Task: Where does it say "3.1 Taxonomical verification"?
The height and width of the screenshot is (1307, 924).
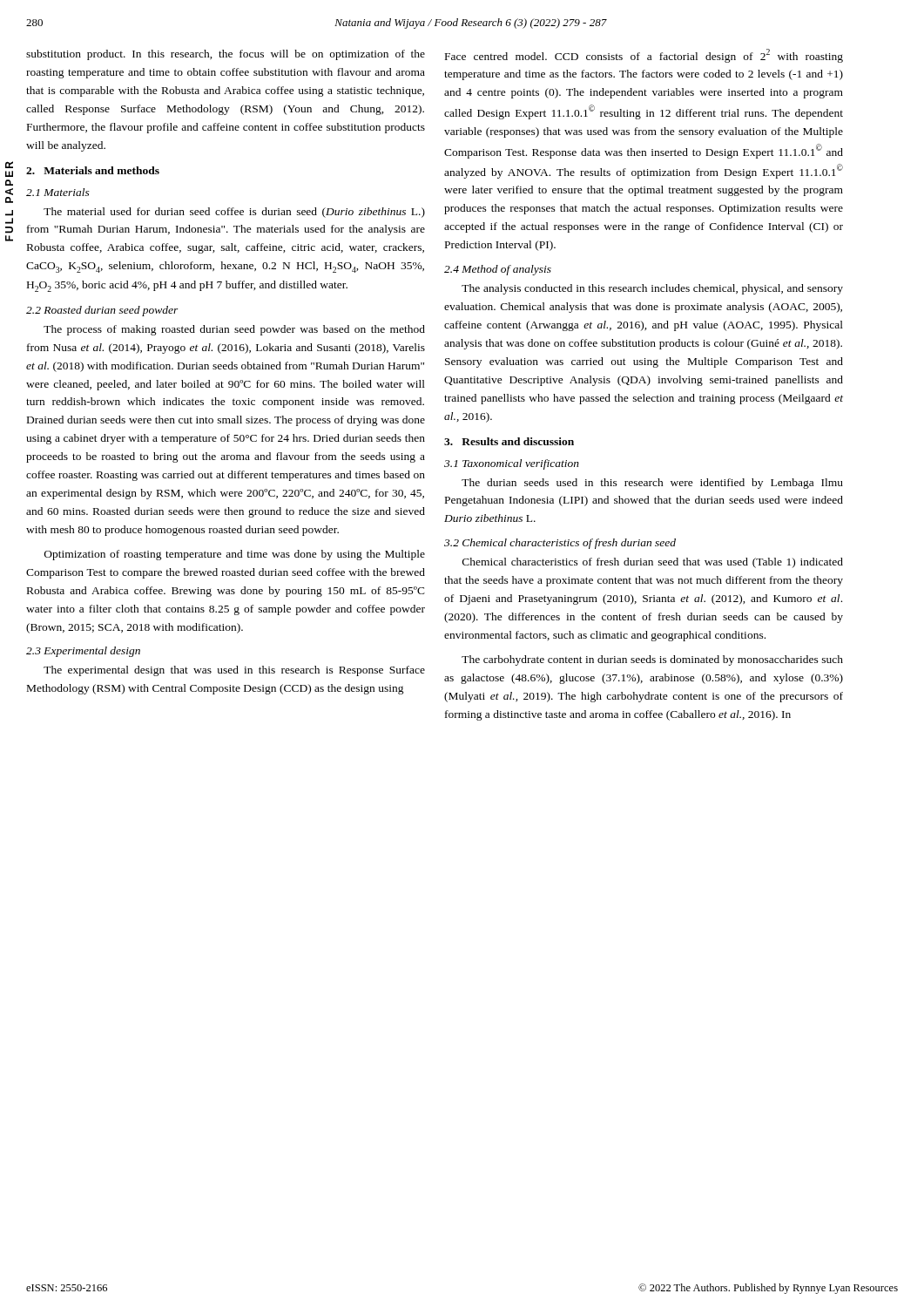Action: point(512,463)
